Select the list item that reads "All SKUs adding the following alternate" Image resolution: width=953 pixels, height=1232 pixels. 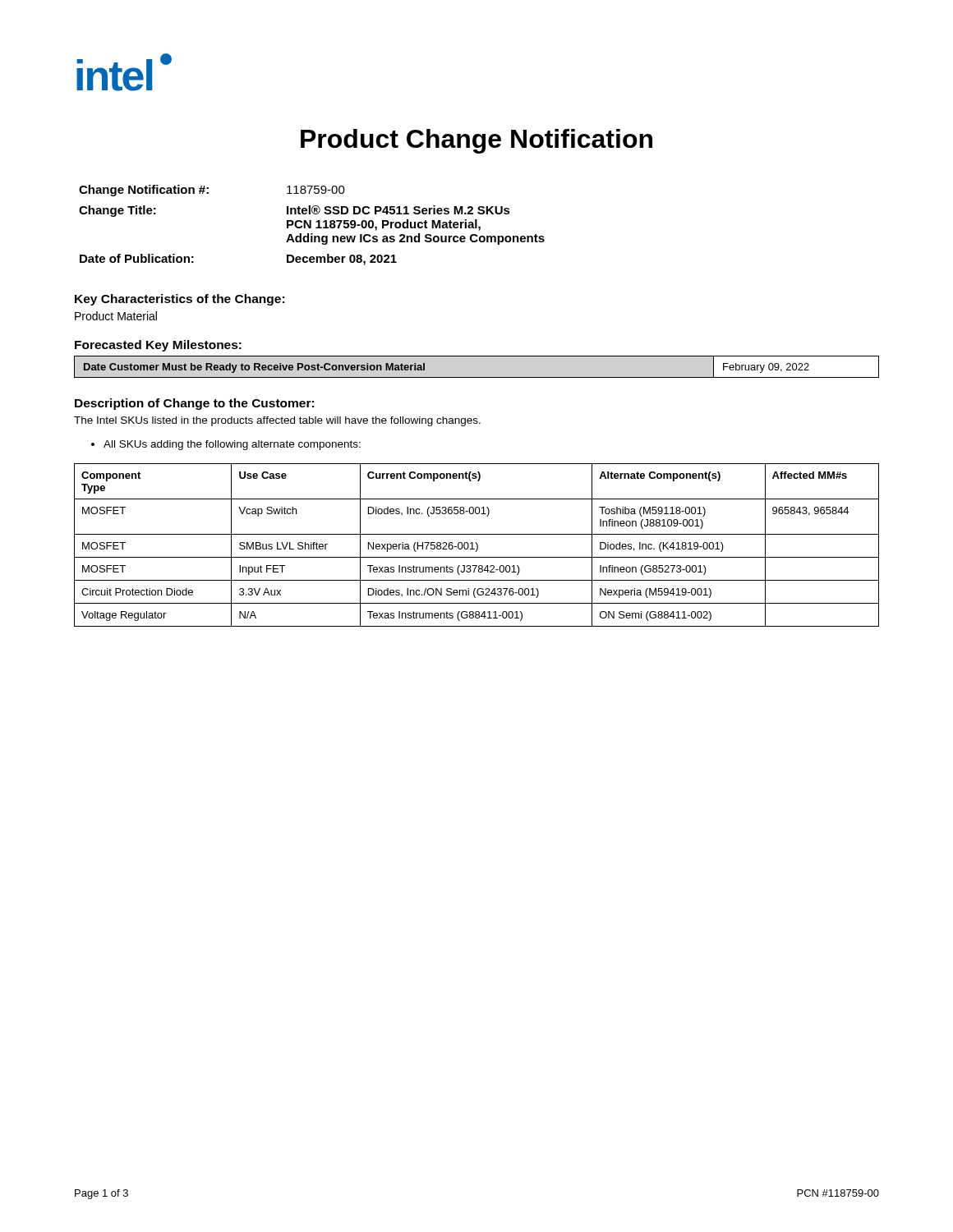(x=232, y=444)
